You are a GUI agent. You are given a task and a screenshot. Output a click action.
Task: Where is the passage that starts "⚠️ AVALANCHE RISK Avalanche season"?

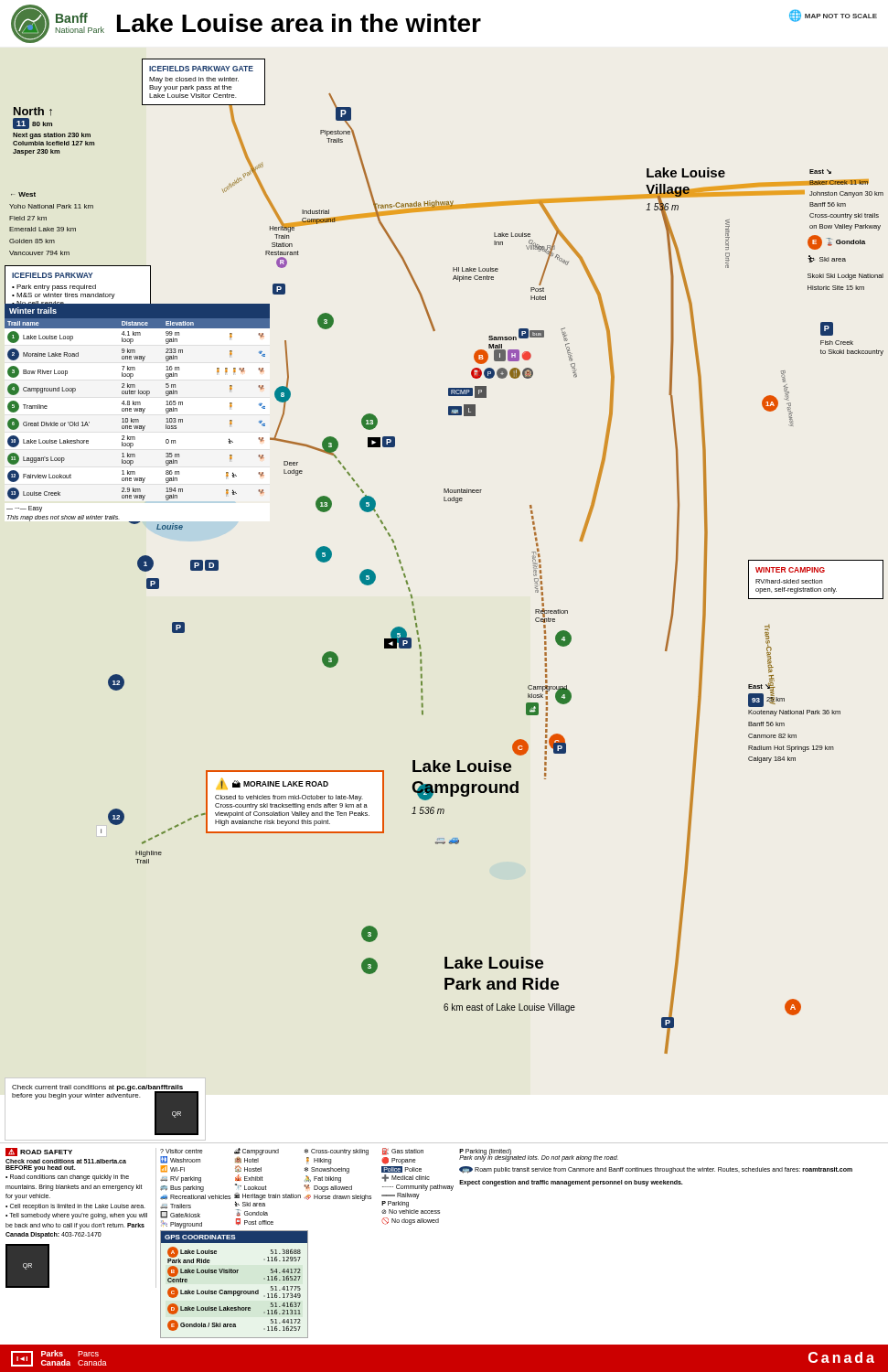pos(136,1200)
